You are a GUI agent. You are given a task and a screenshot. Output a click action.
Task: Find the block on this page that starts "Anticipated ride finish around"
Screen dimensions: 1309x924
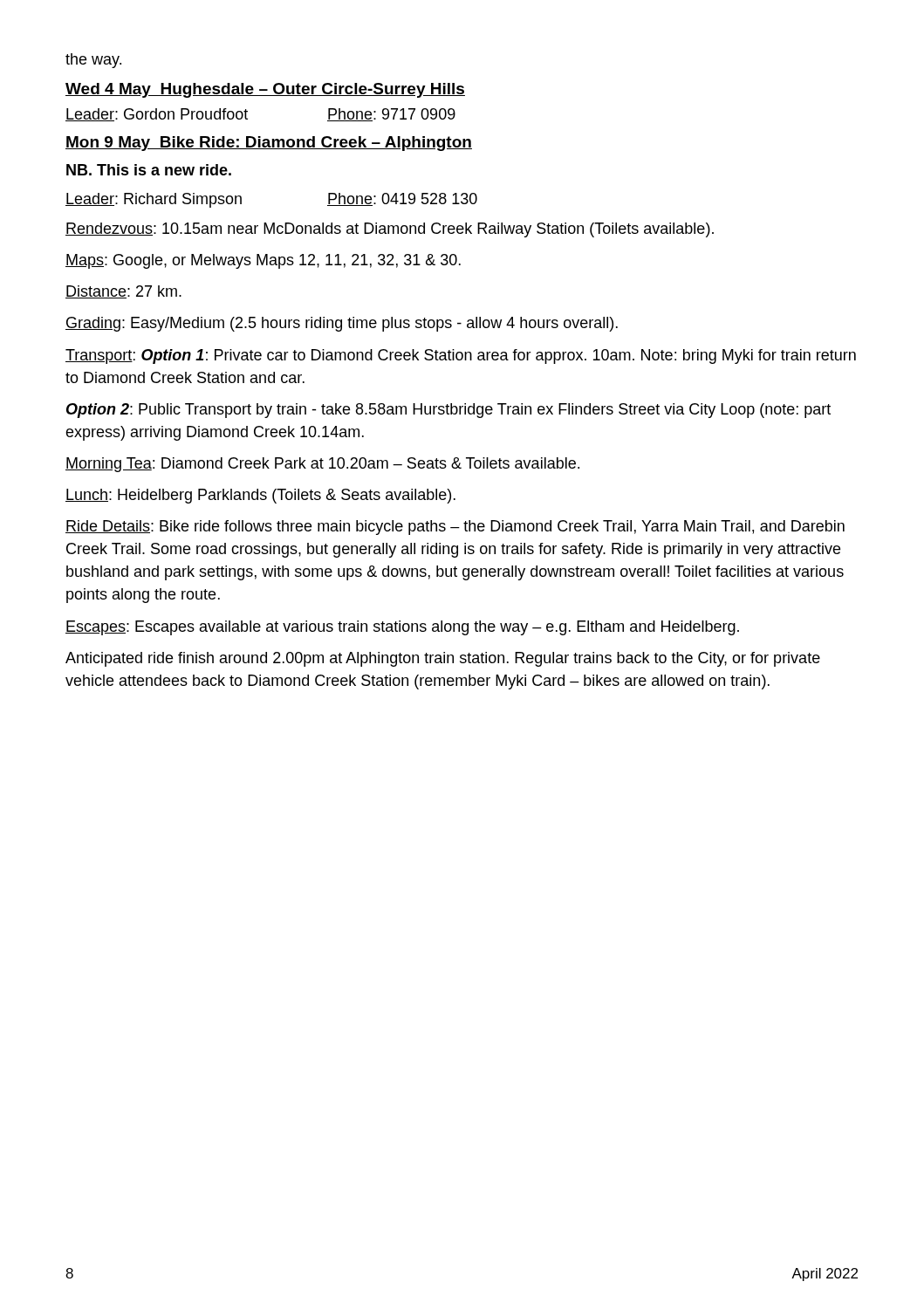click(443, 669)
